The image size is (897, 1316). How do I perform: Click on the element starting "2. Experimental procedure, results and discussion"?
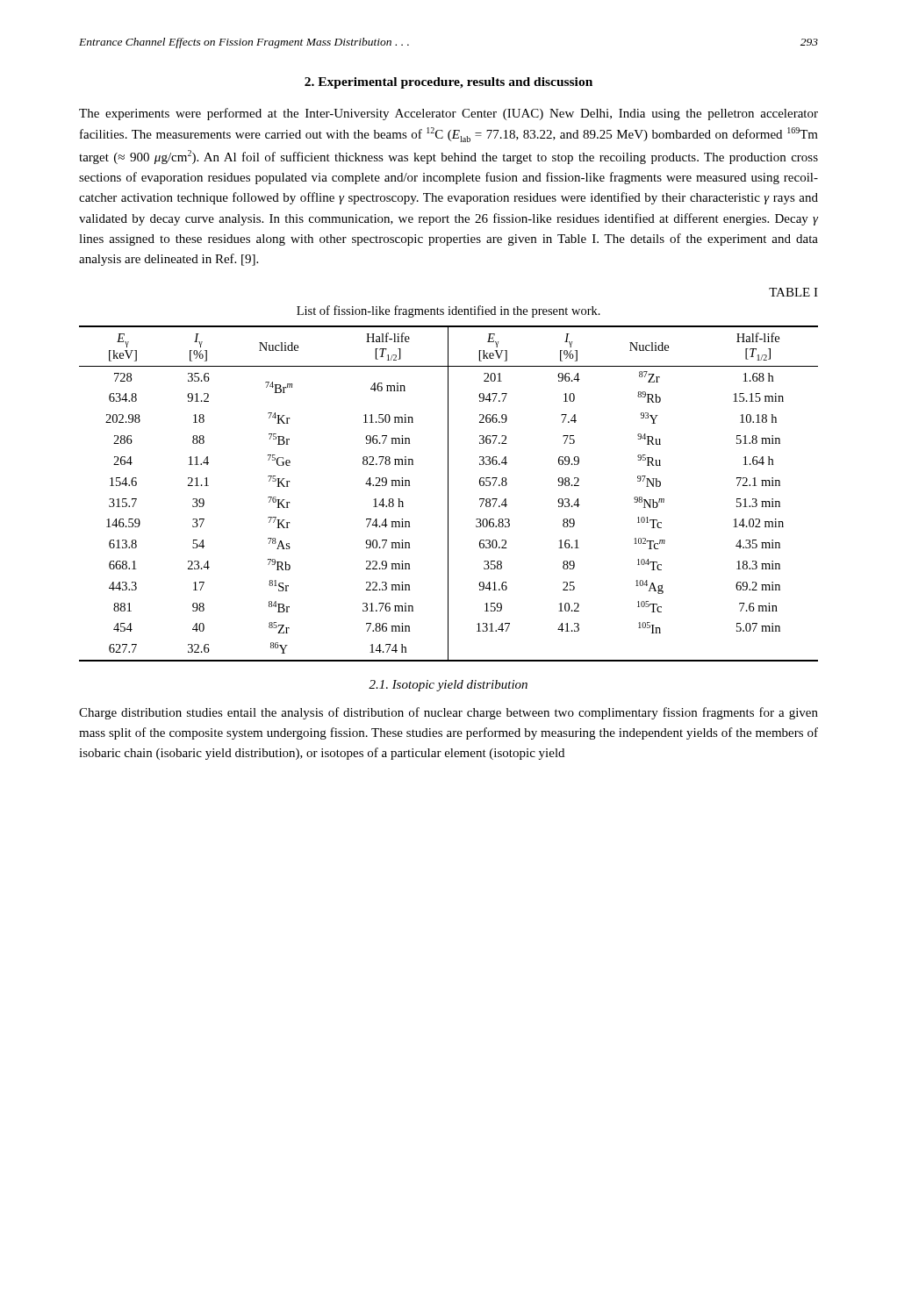[448, 81]
